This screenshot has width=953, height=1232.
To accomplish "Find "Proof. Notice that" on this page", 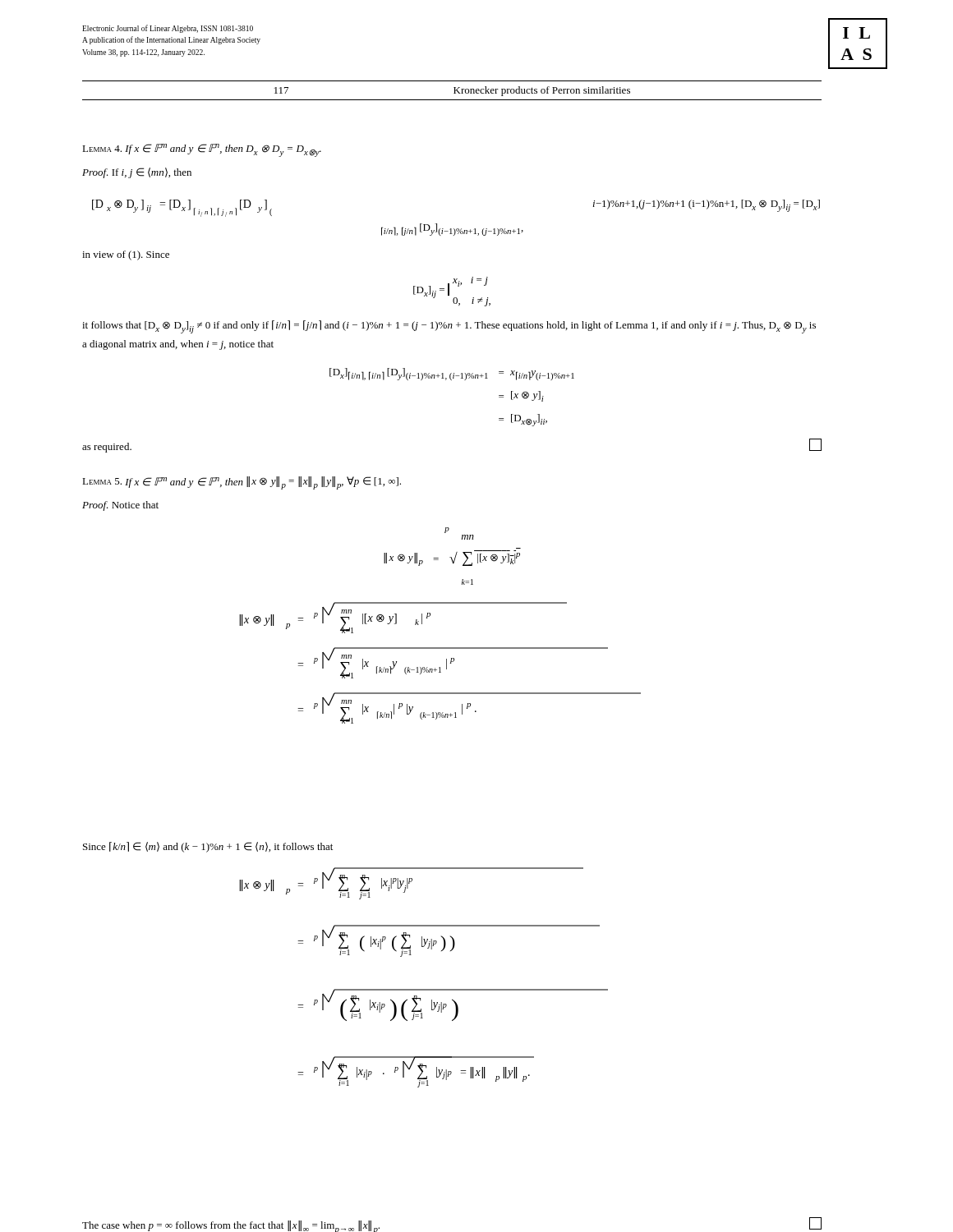I will (120, 505).
